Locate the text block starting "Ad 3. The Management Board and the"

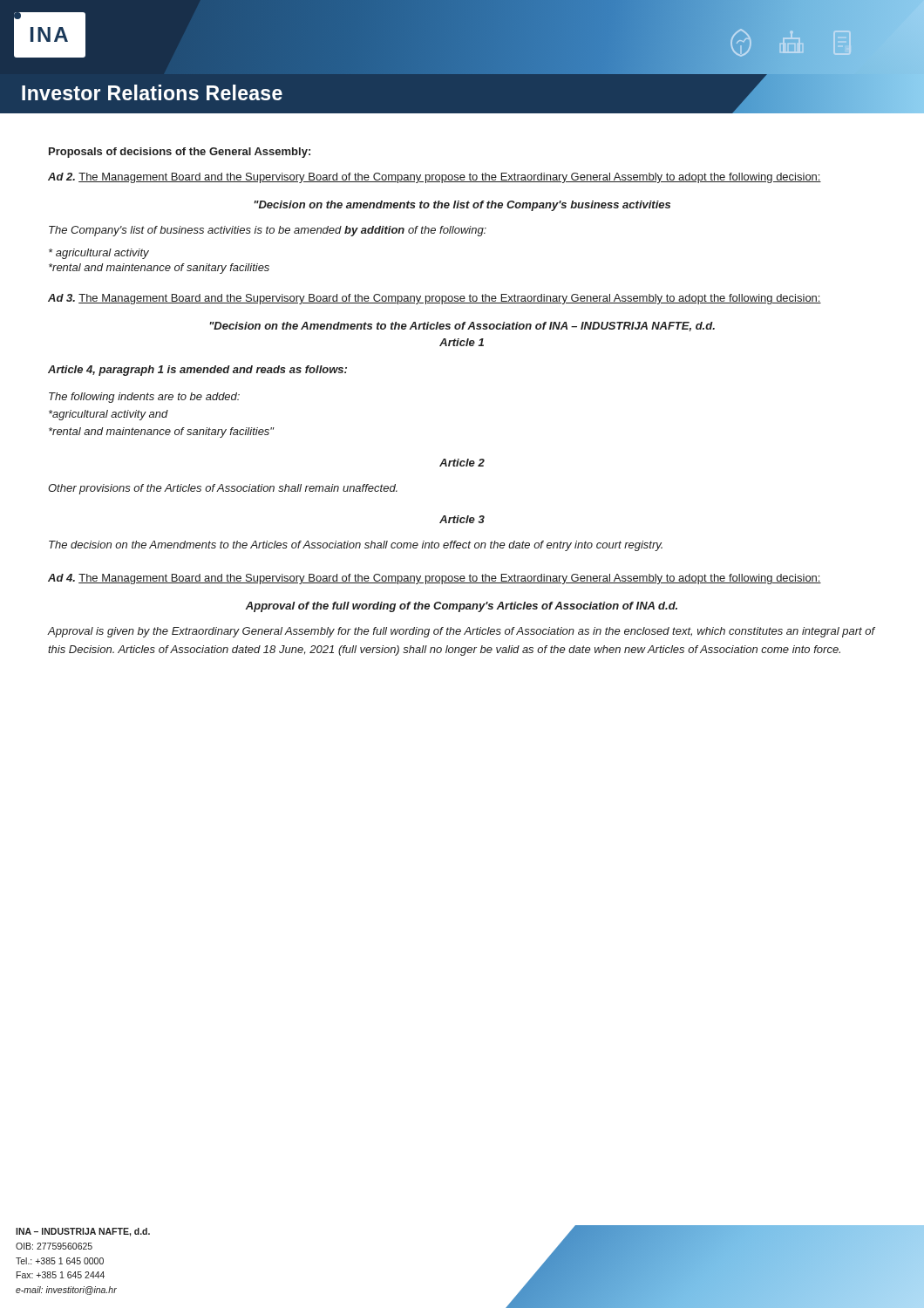(434, 298)
